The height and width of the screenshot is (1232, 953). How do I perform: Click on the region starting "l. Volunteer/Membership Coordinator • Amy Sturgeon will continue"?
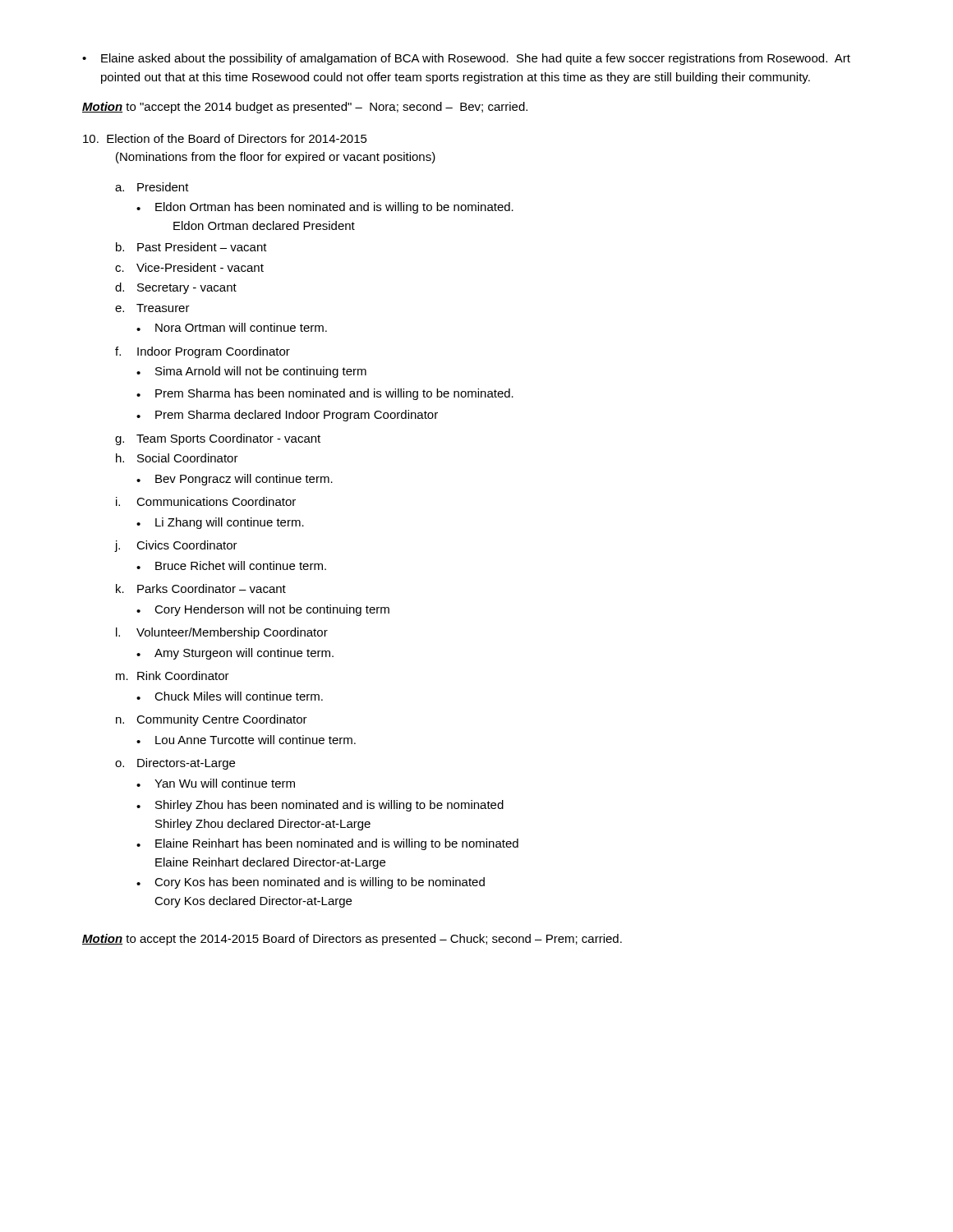click(x=222, y=633)
